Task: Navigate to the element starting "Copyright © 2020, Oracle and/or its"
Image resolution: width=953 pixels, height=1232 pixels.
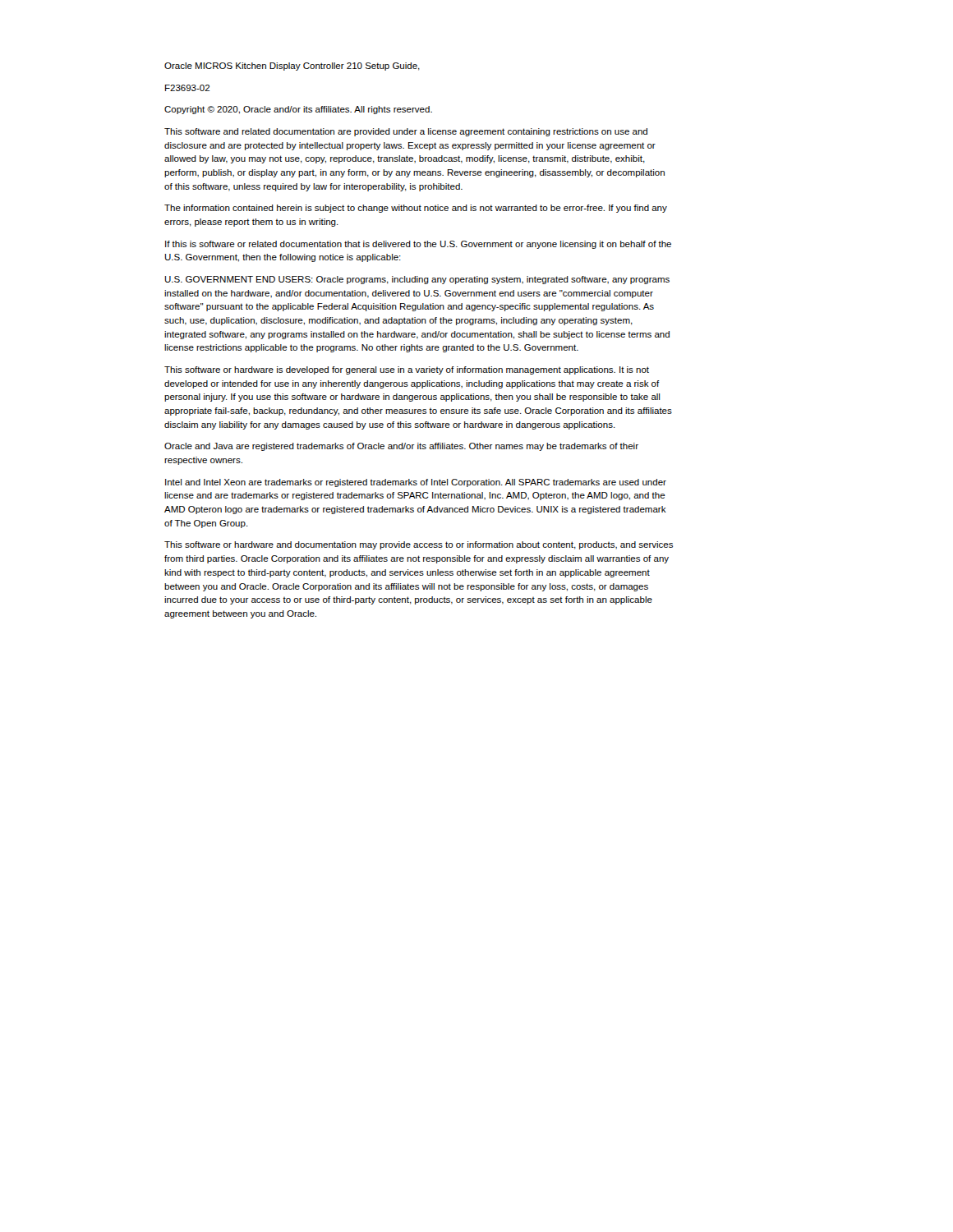Action: click(298, 110)
